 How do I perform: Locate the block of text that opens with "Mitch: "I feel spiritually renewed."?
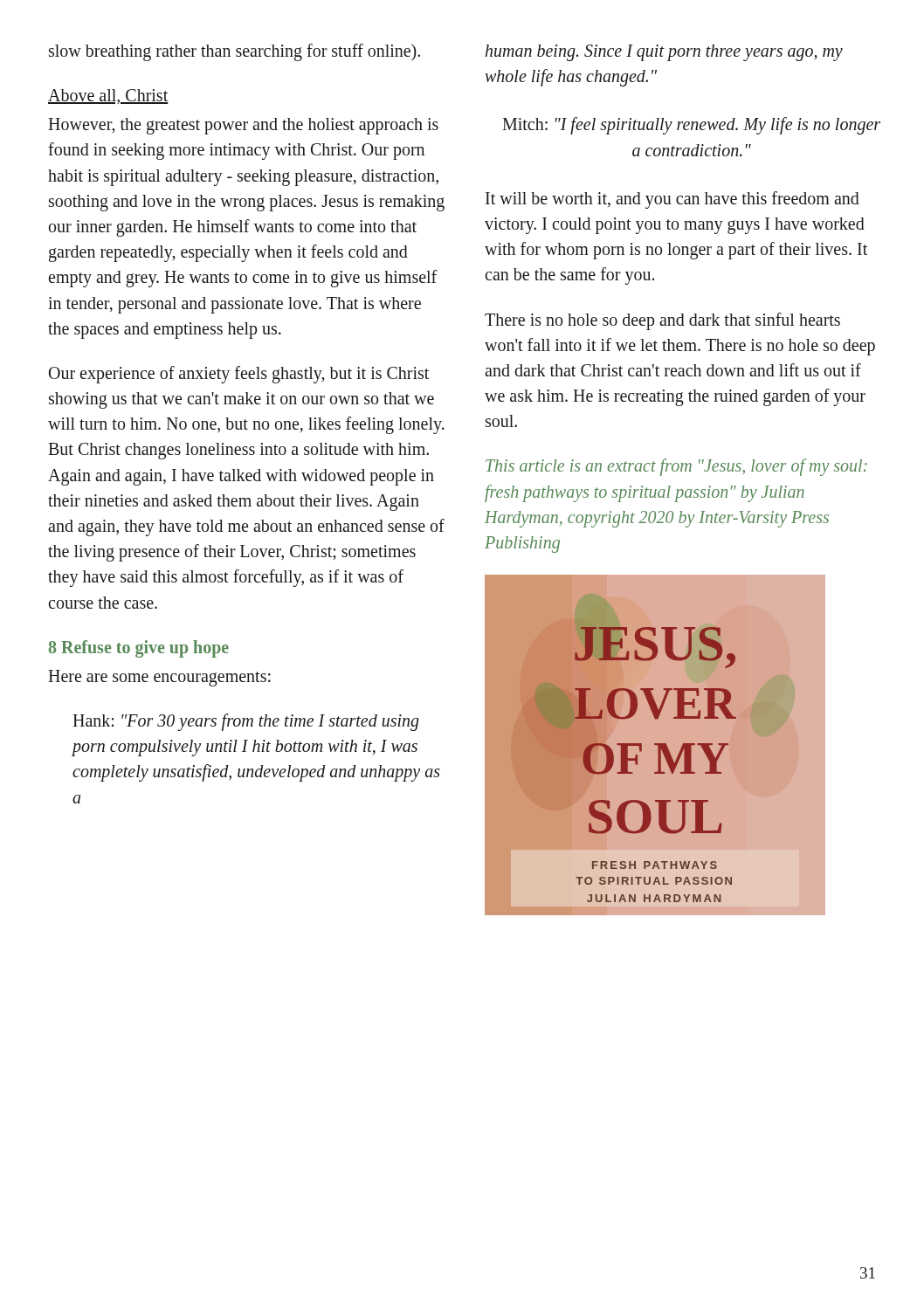(691, 137)
